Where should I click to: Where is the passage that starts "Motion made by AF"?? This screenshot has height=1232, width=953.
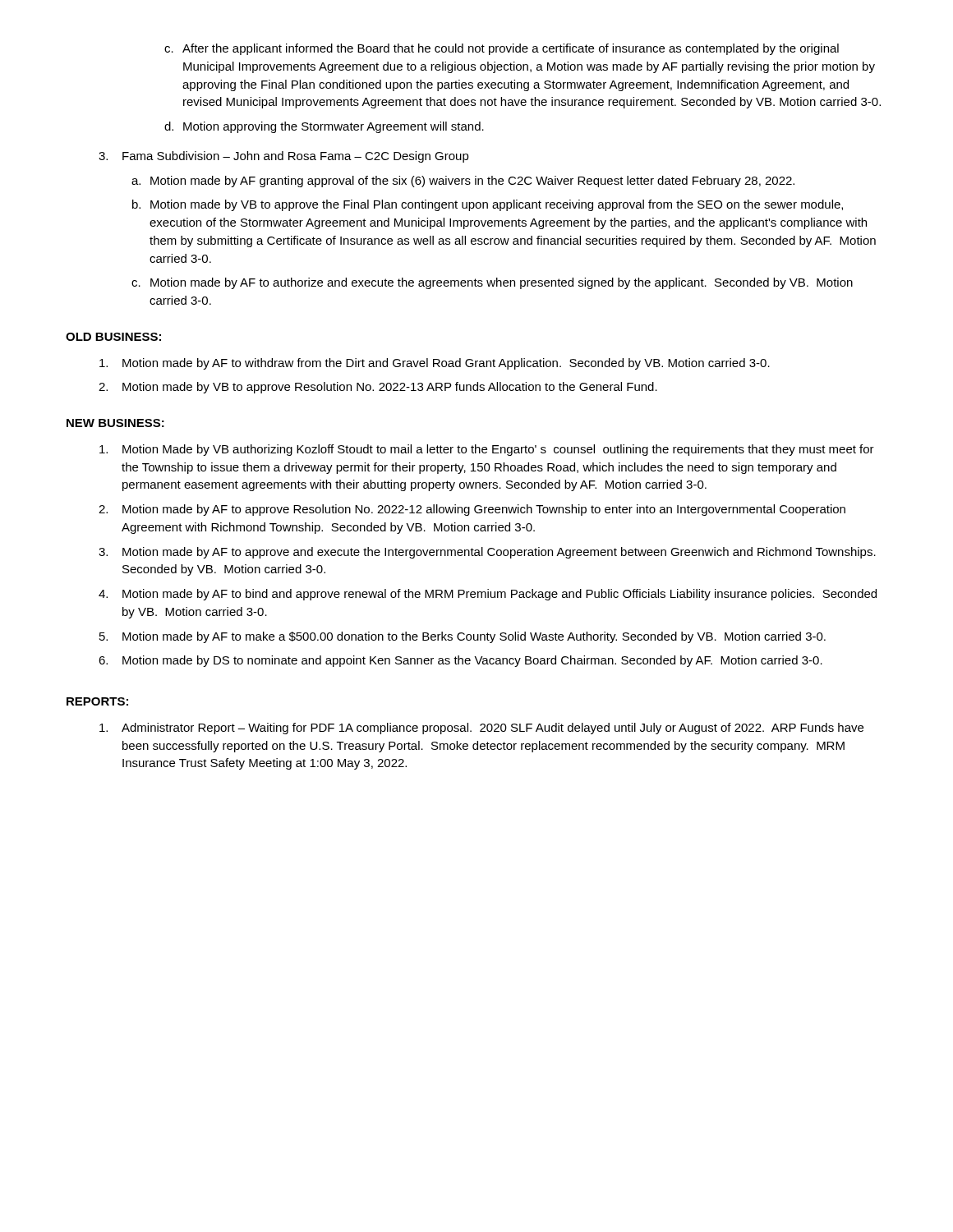[x=493, y=363]
